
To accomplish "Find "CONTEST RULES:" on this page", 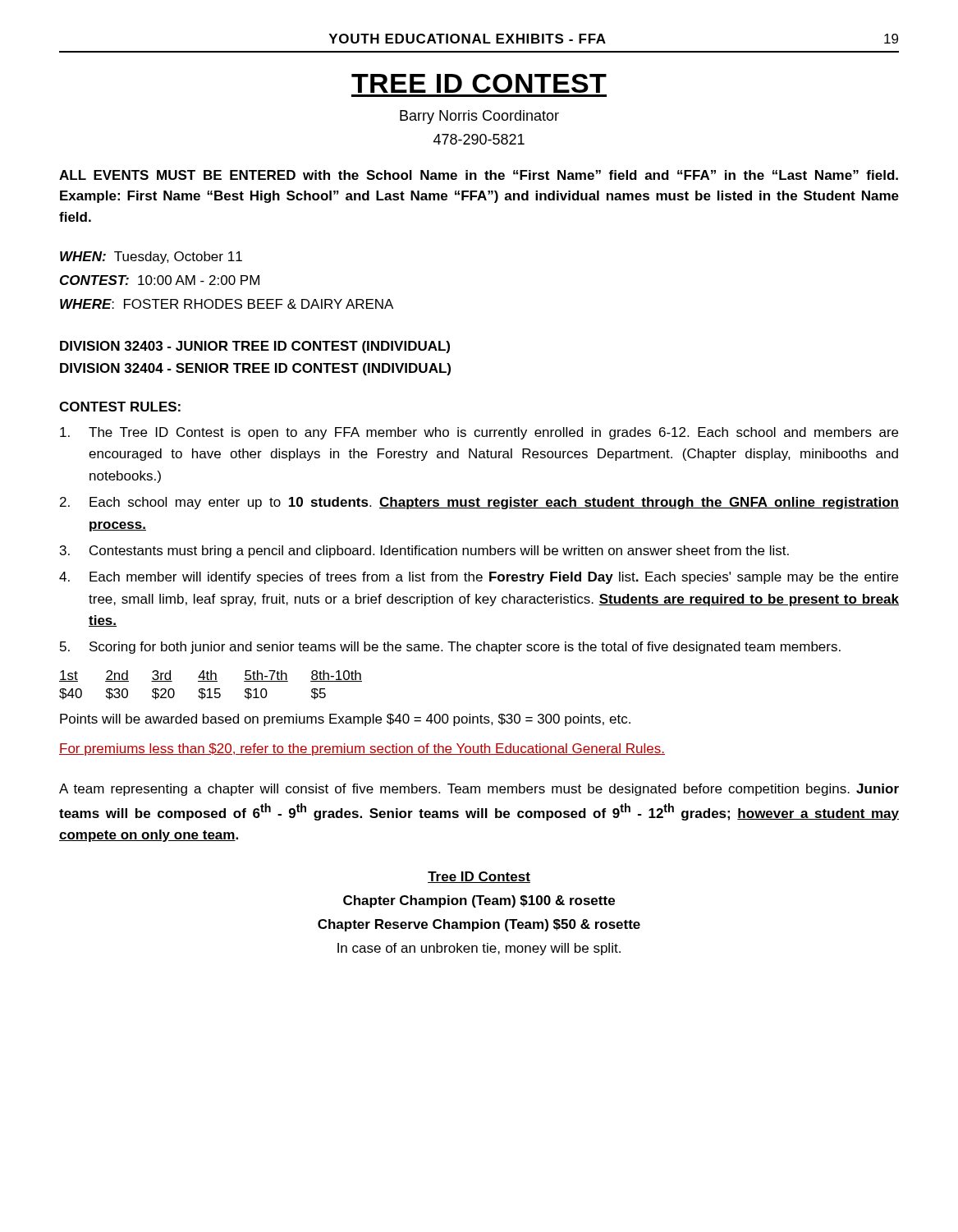I will [x=120, y=407].
